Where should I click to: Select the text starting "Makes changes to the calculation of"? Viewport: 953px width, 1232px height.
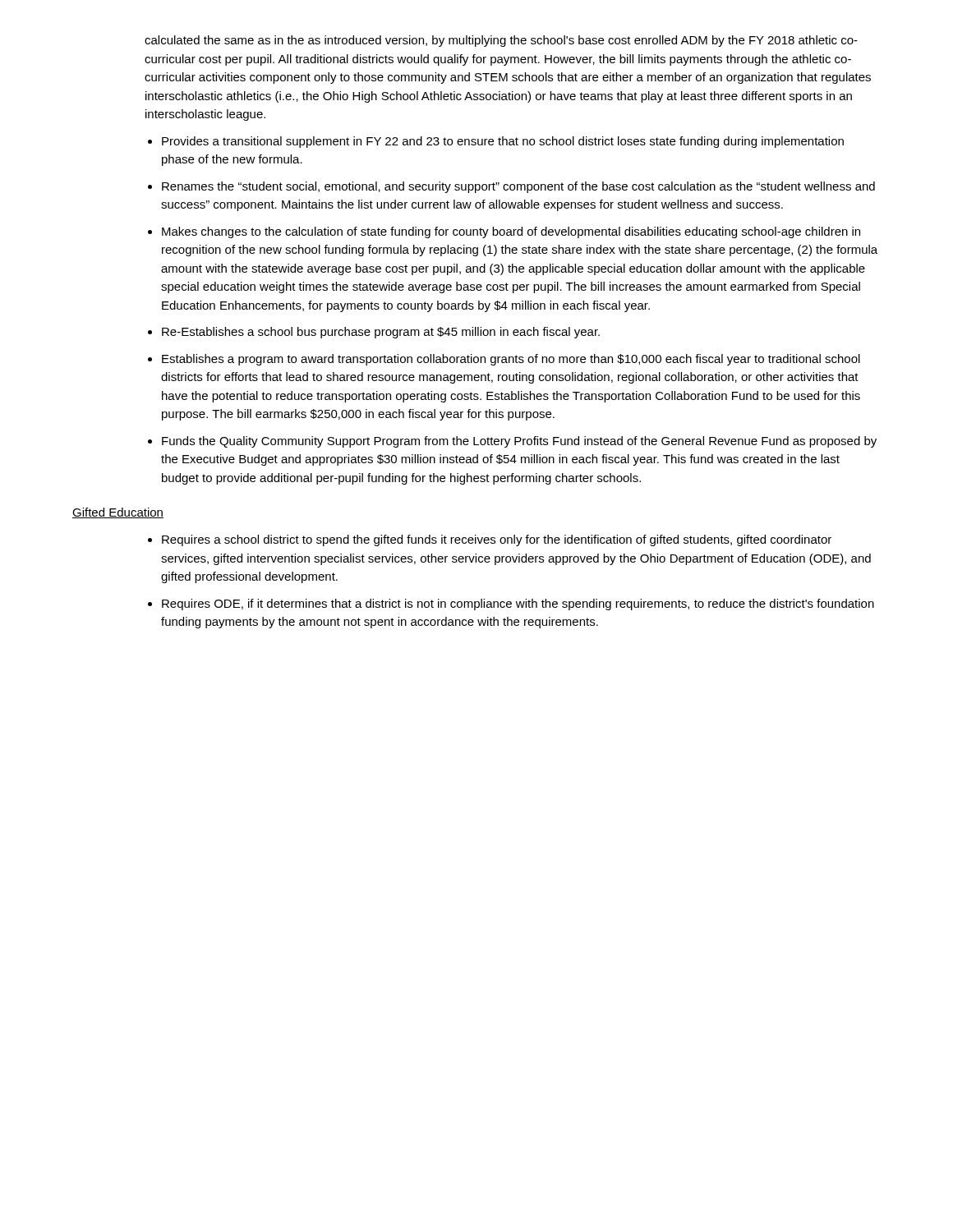coord(519,268)
